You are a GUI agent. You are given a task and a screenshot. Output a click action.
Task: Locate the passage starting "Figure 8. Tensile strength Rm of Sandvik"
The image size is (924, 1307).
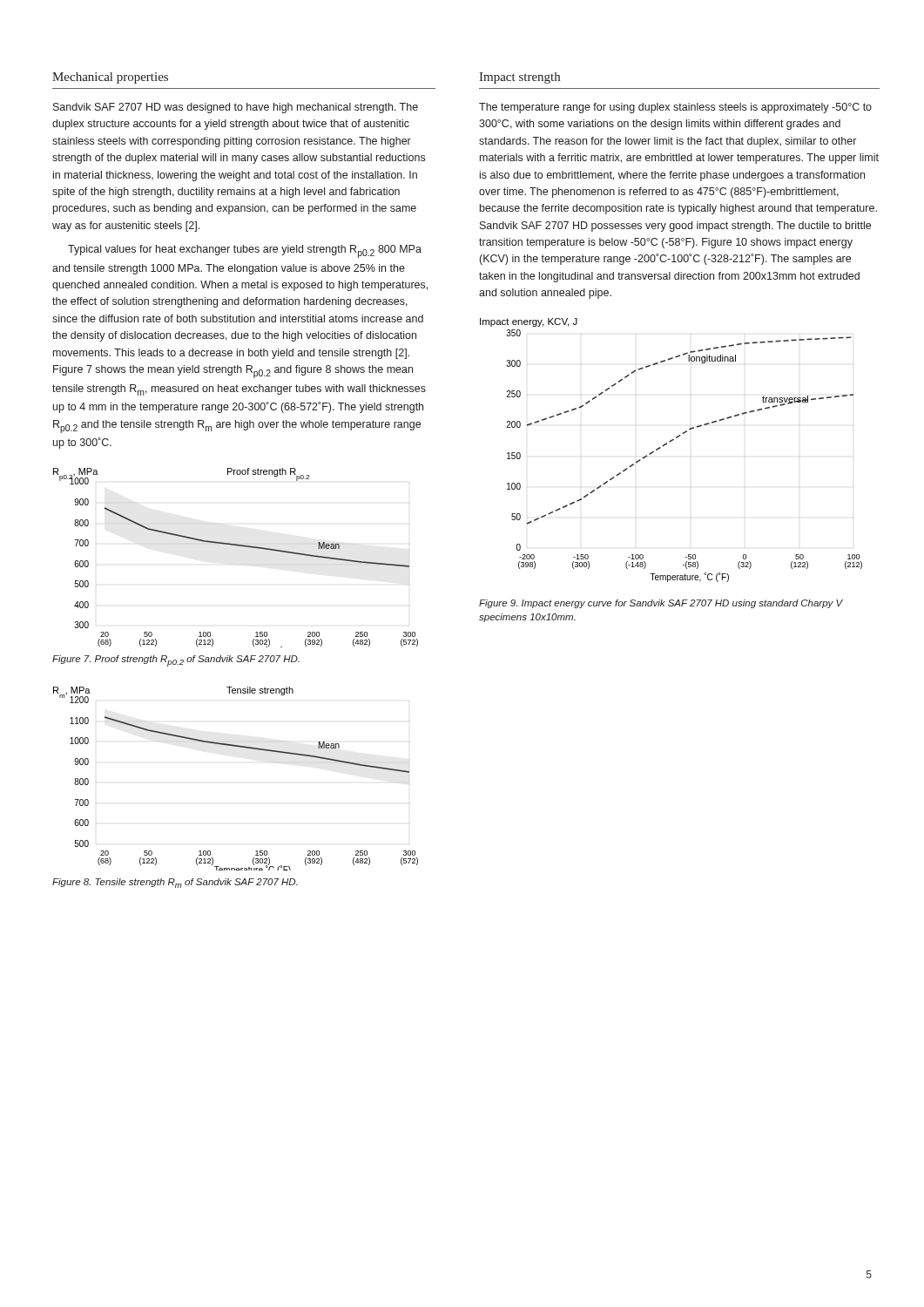pos(175,883)
